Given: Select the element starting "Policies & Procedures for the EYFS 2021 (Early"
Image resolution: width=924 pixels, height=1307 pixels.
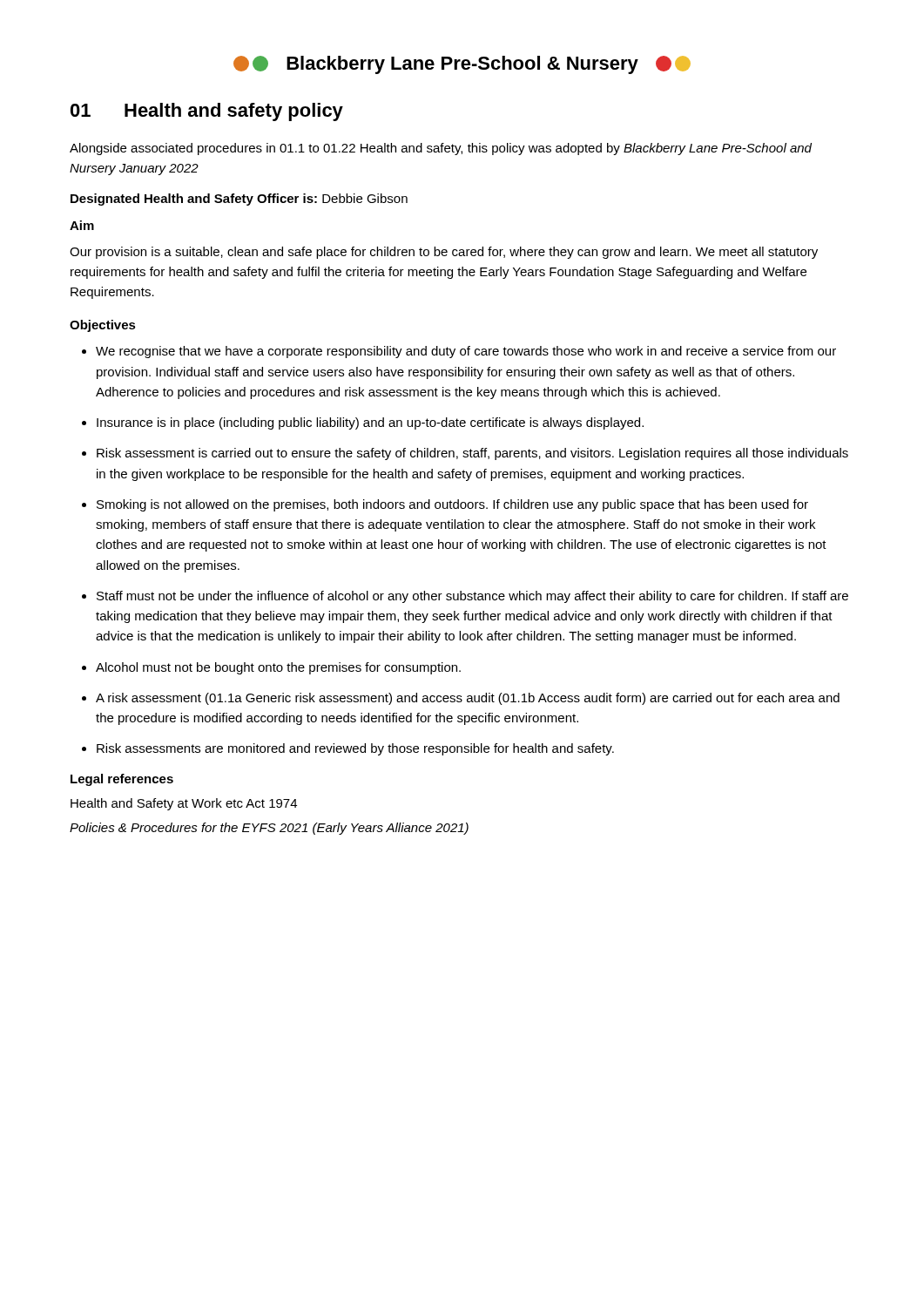Looking at the screenshot, I should [269, 827].
